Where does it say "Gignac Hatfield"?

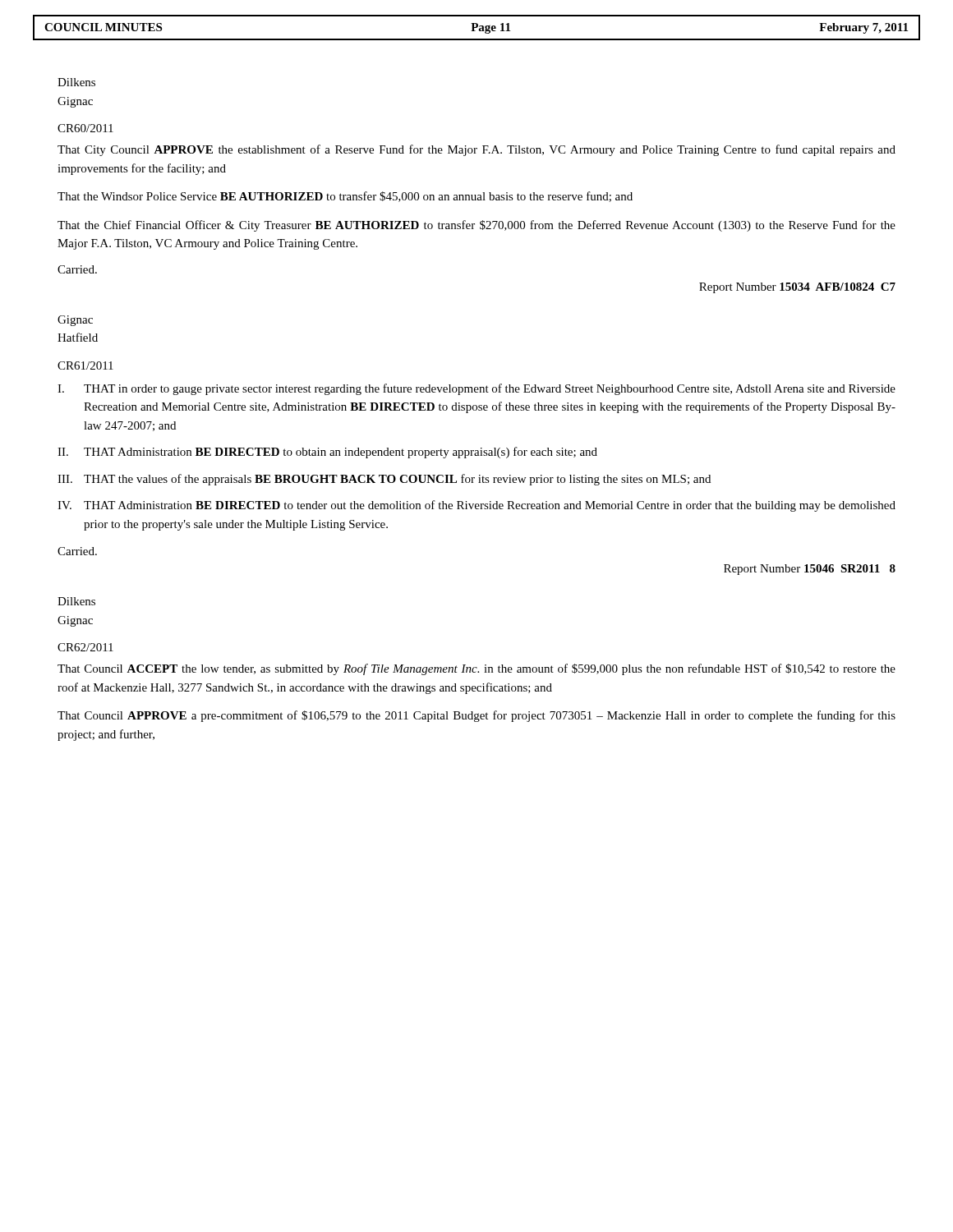click(x=78, y=328)
